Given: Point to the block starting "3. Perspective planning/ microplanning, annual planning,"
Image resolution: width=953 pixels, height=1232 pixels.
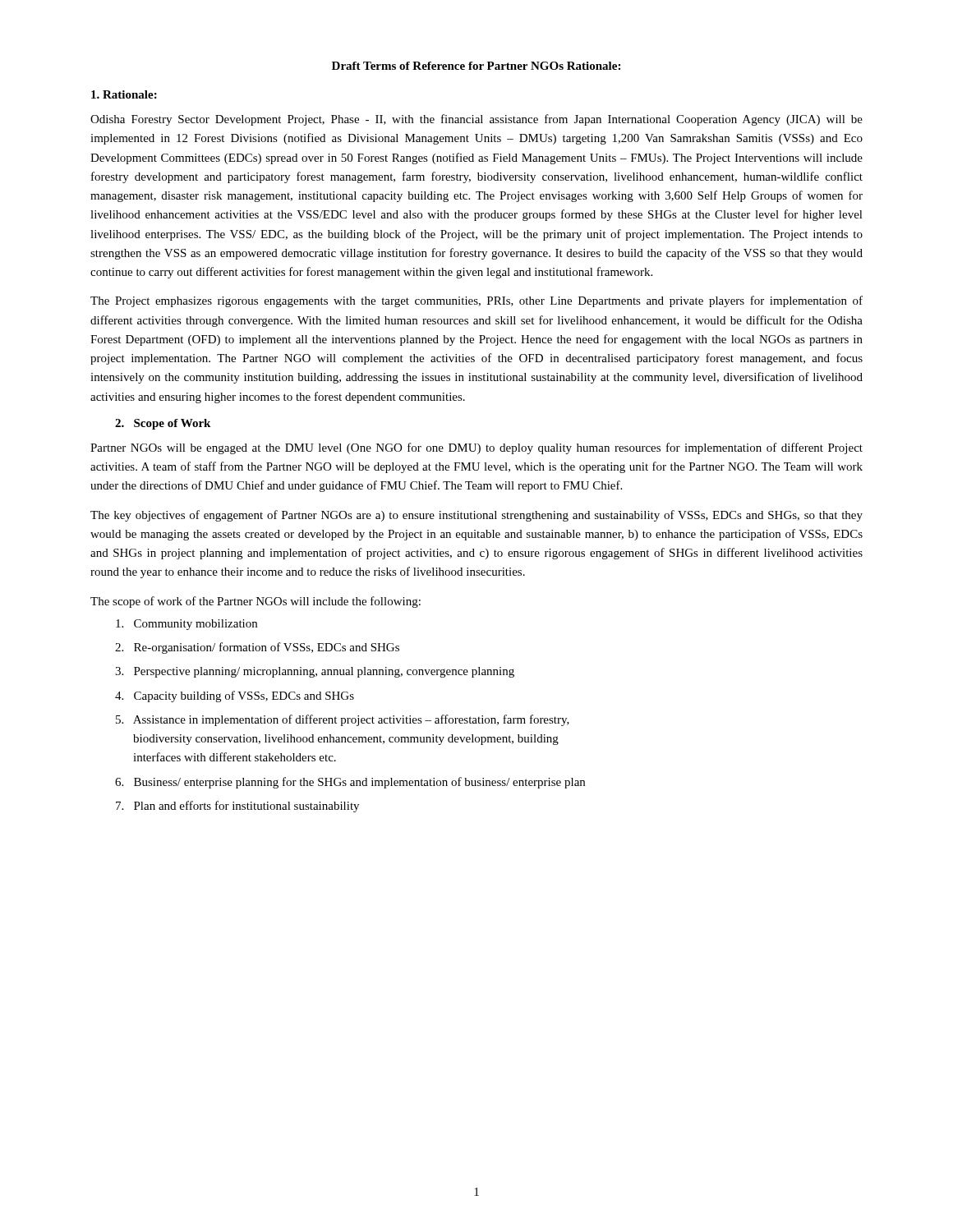Looking at the screenshot, I should pyautogui.click(x=315, y=671).
